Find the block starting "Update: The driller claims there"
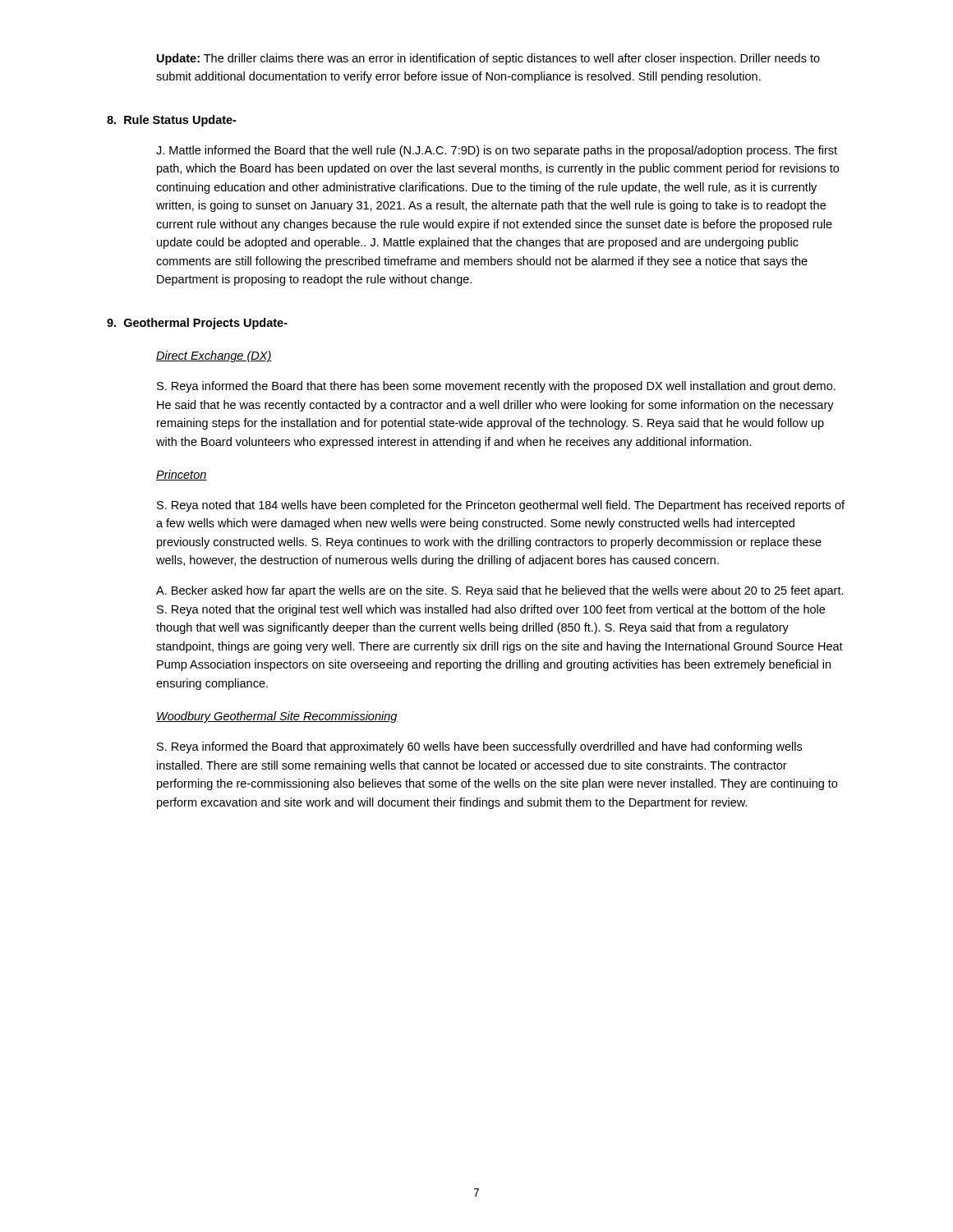The height and width of the screenshot is (1232, 953). pos(488,68)
